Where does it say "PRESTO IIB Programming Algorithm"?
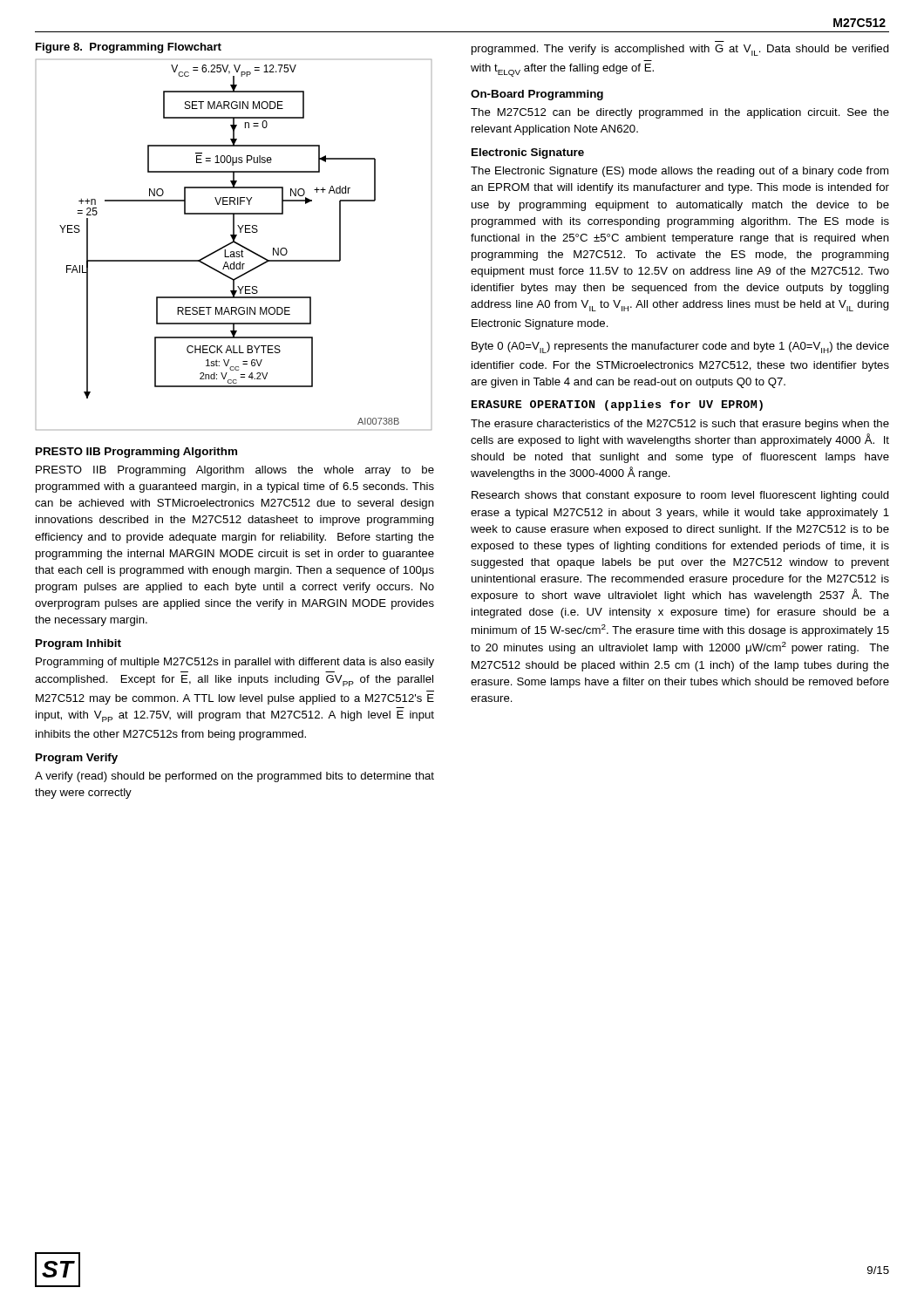The height and width of the screenshot is (1308, 924). (x=136, y=451)
